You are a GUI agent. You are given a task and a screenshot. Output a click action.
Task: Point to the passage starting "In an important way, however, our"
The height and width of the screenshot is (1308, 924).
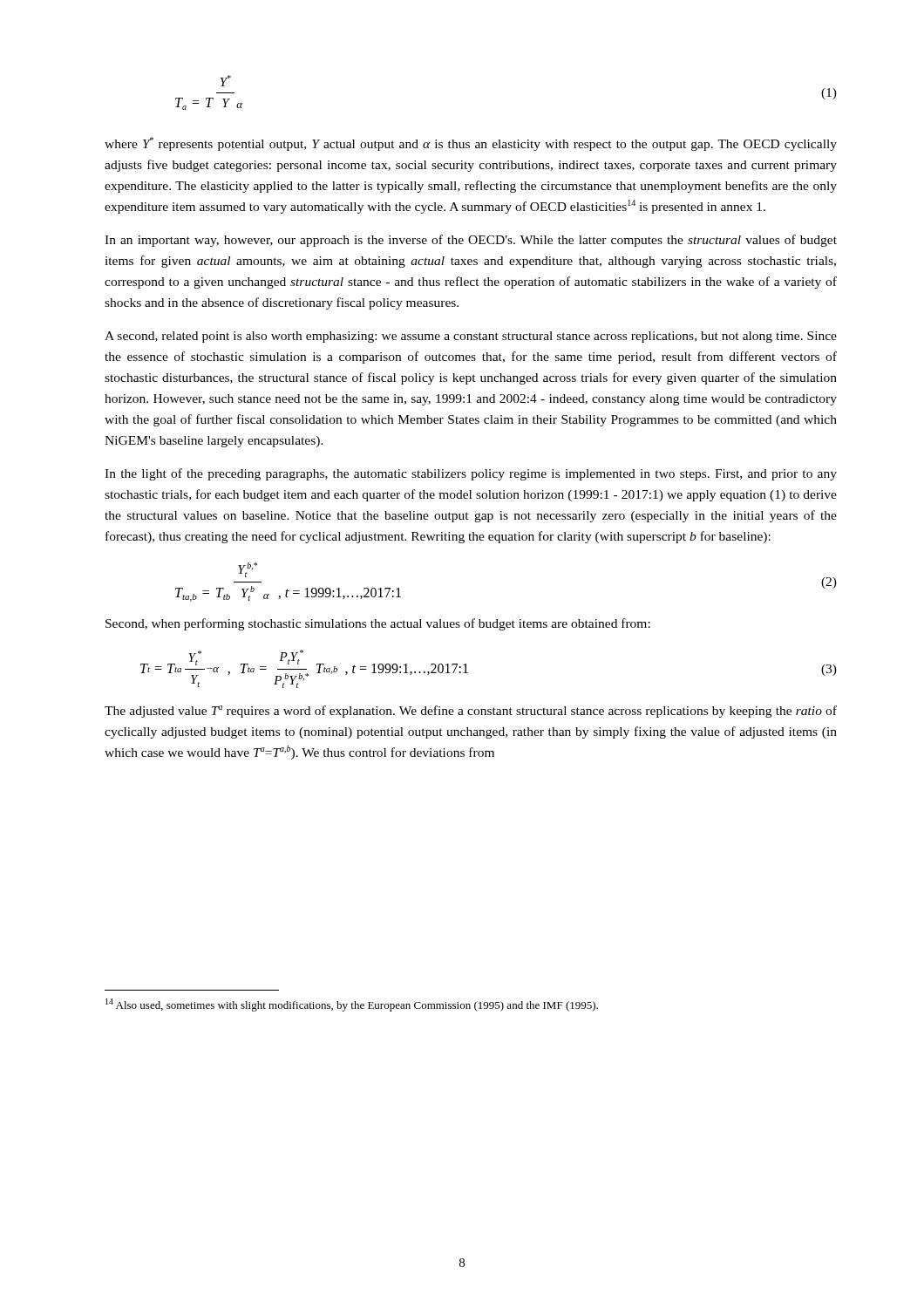471,271
